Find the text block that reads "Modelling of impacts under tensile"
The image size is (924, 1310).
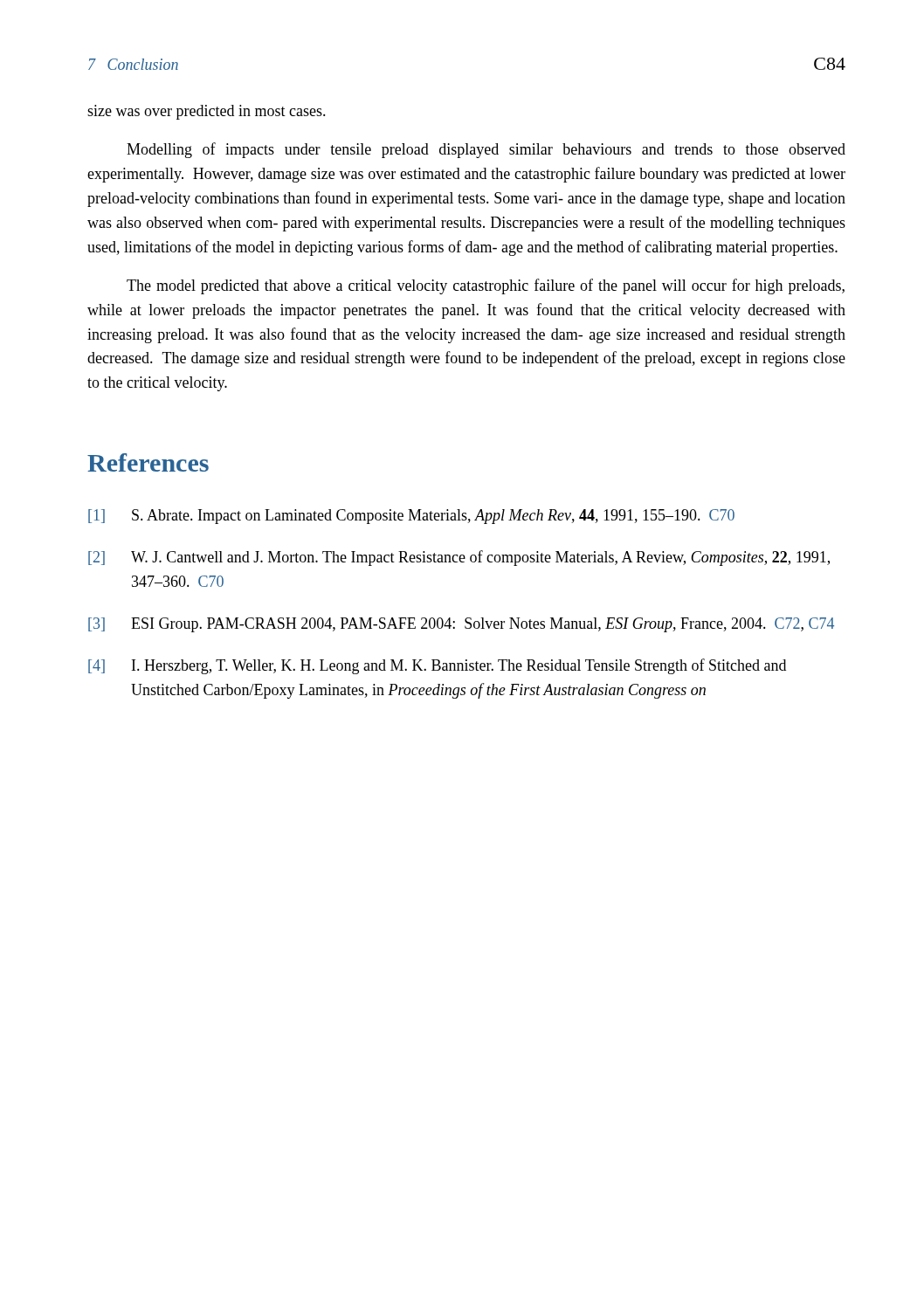coord(466,198)
